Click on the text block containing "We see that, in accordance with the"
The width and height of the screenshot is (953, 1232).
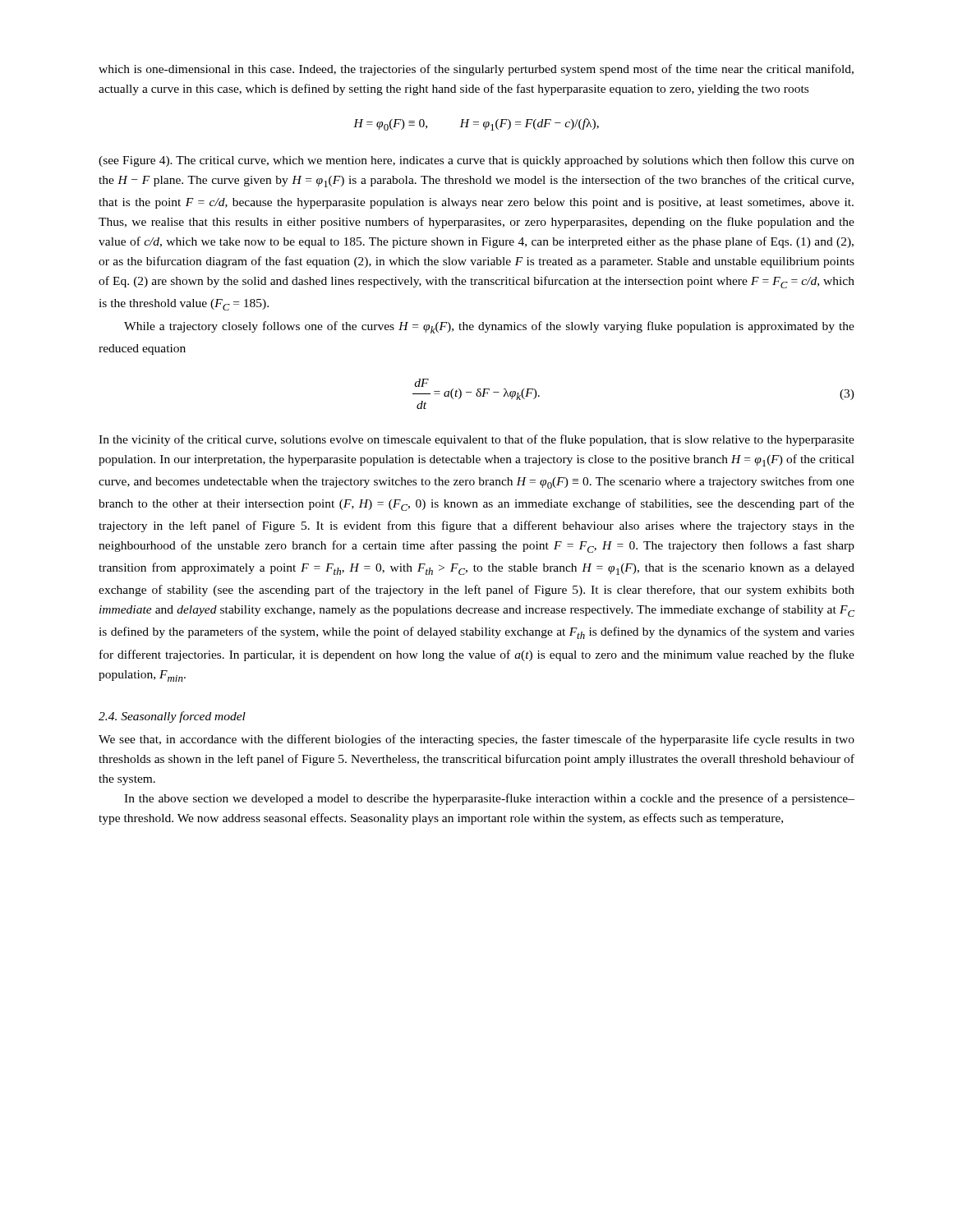pyautogui.click(x=476, y=758)
